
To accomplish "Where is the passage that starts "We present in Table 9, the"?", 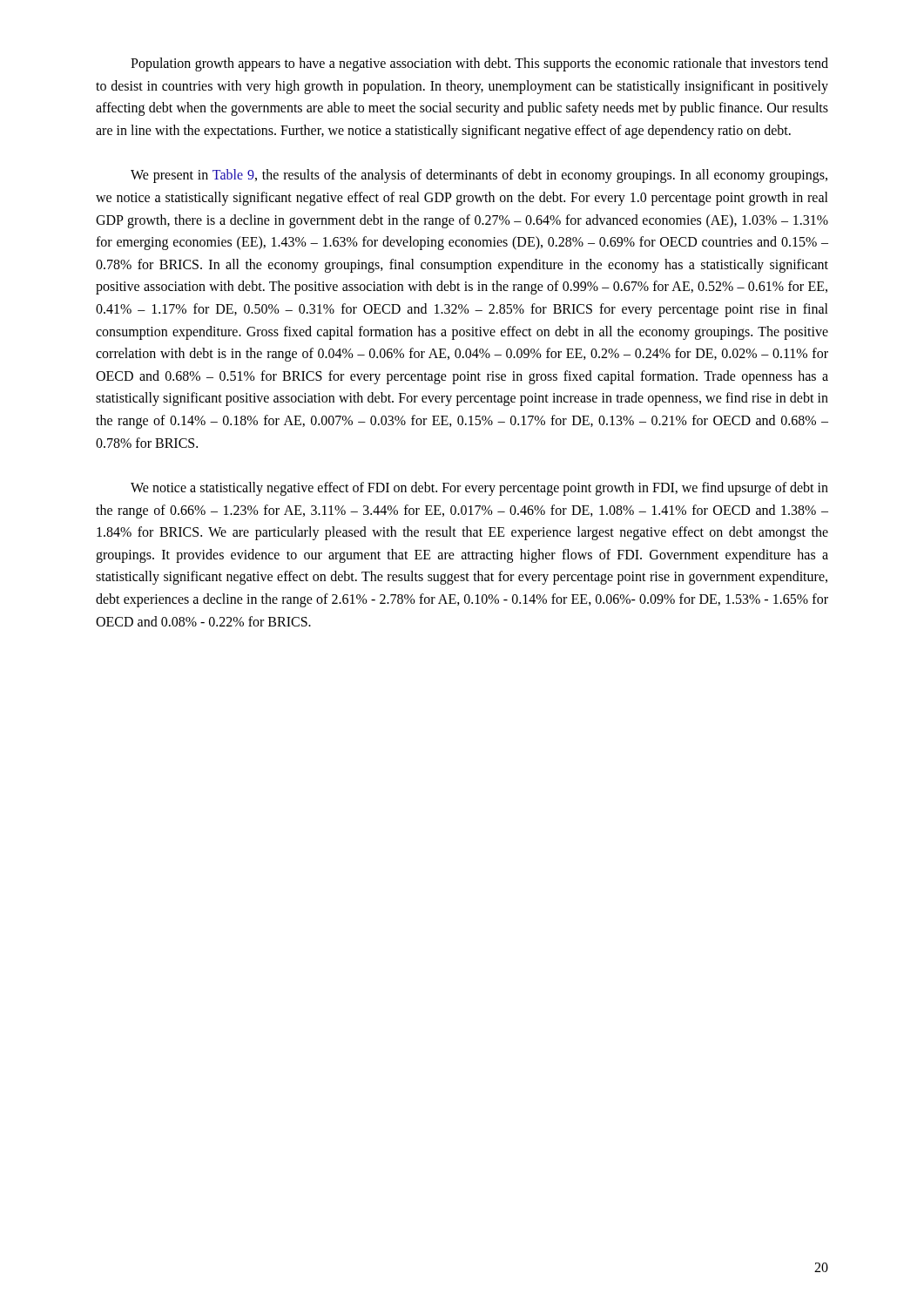I will (462, 309).
